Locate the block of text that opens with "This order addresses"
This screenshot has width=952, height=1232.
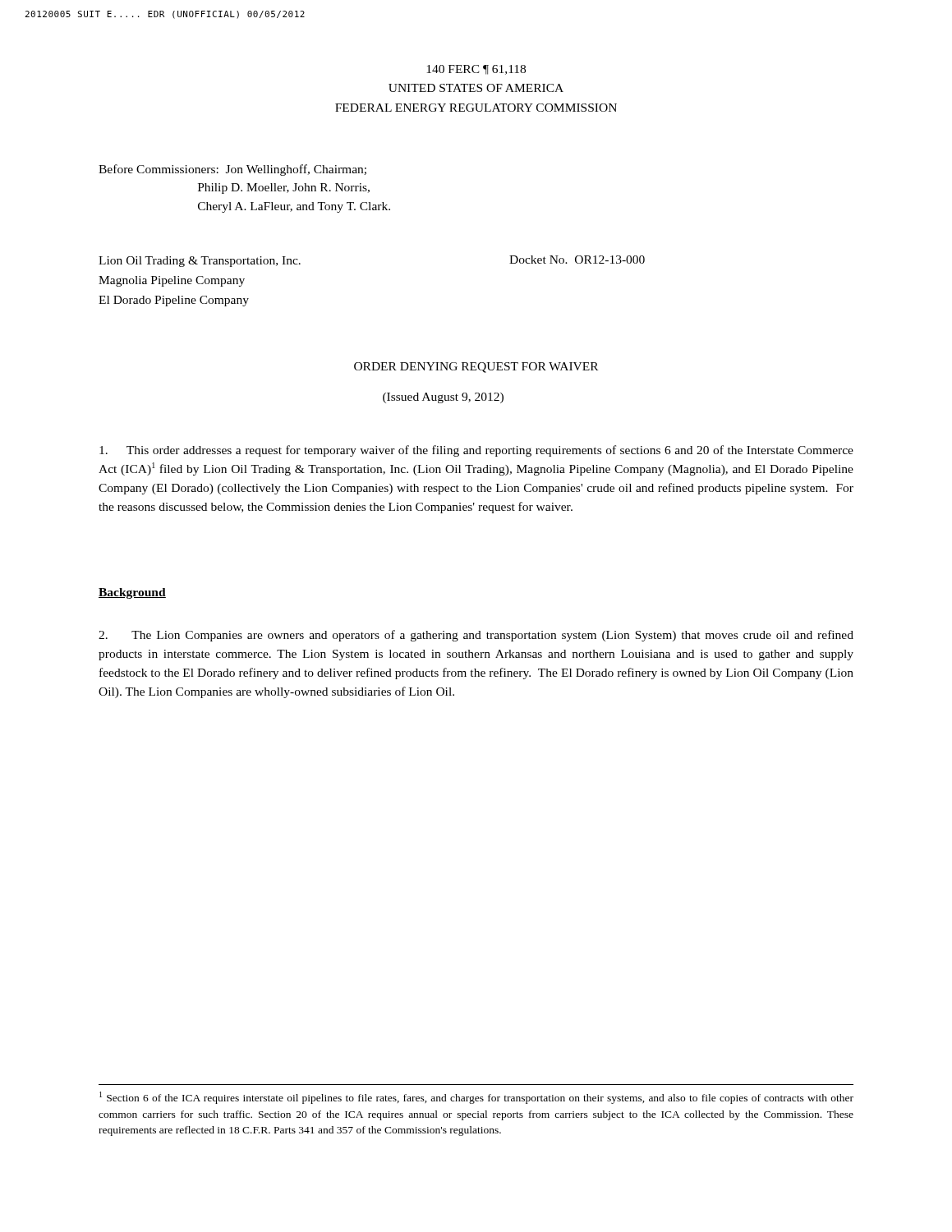pos(476,478)
